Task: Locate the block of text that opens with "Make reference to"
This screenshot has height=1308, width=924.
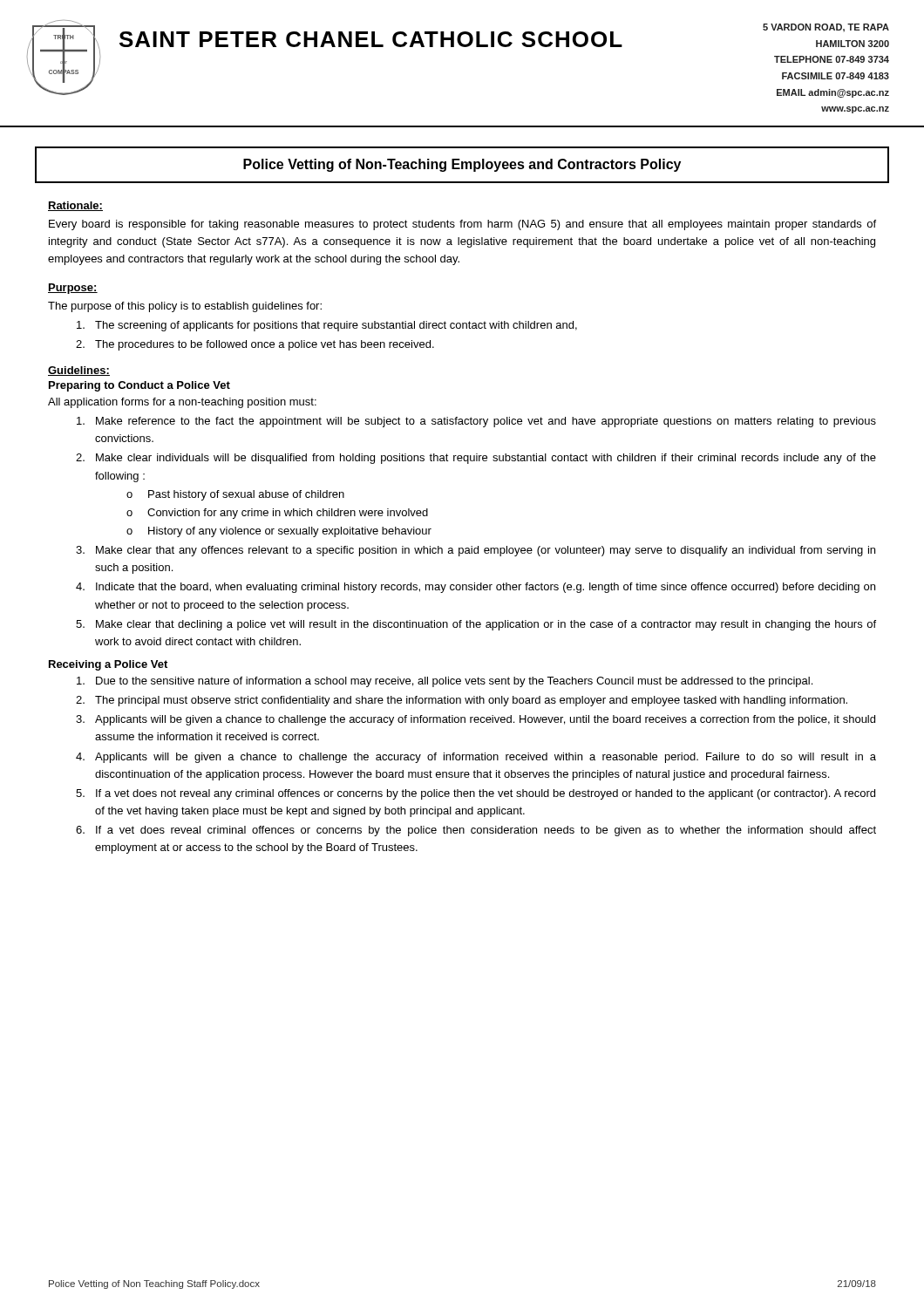Action: [476, 430]
